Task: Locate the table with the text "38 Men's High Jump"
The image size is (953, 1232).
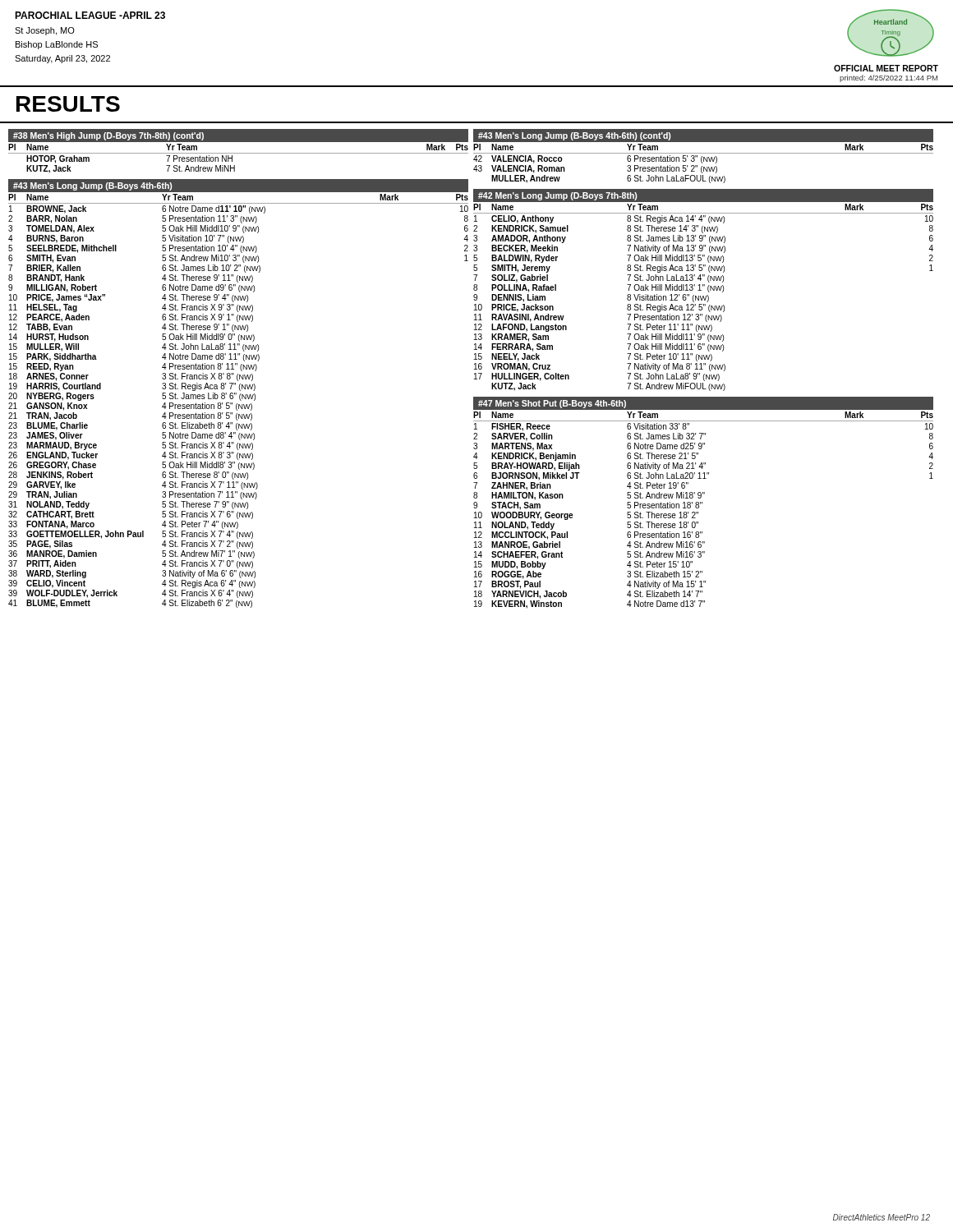Action: (x=238, y=151)
